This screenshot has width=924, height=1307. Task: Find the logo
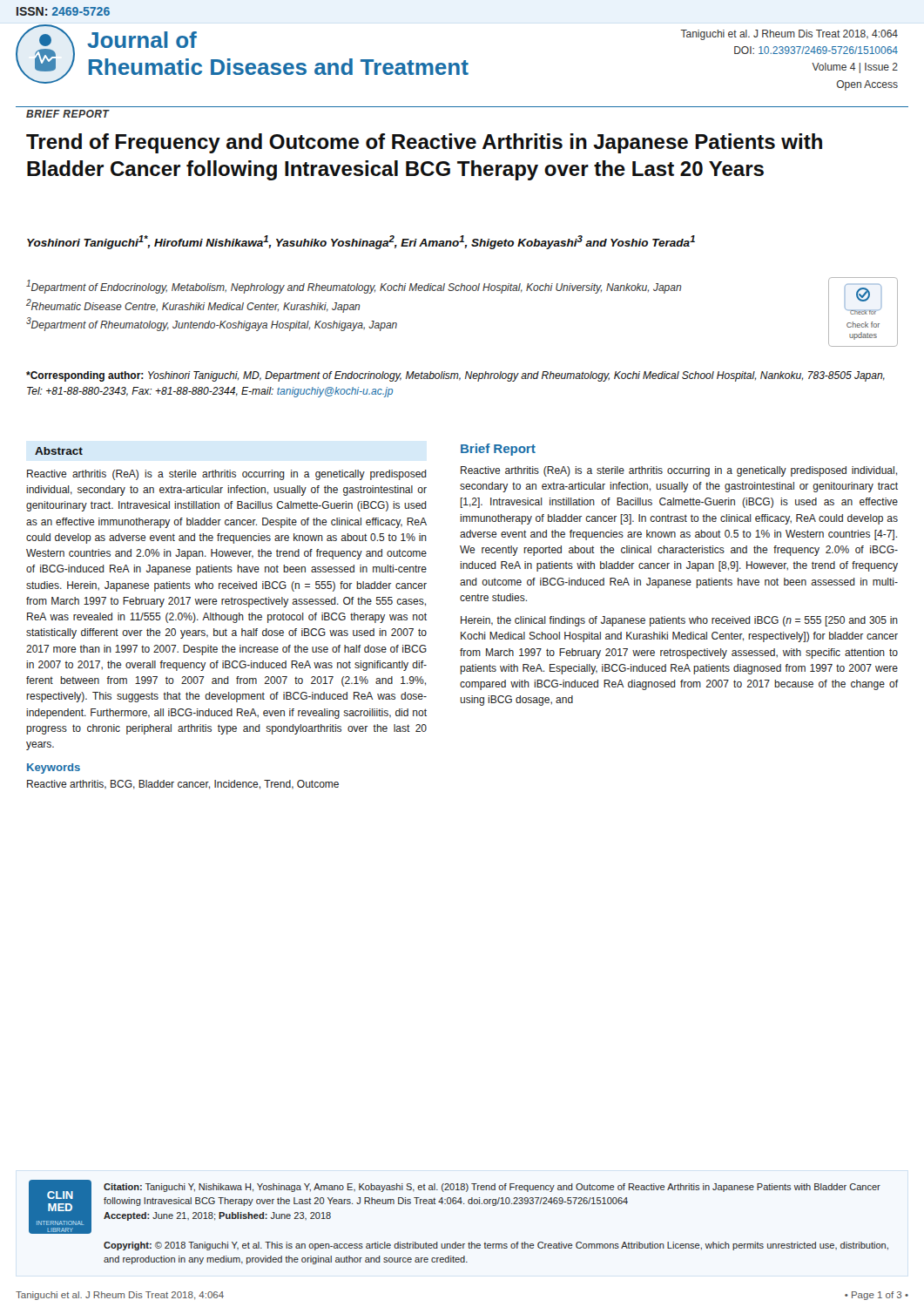pos(242,54)
